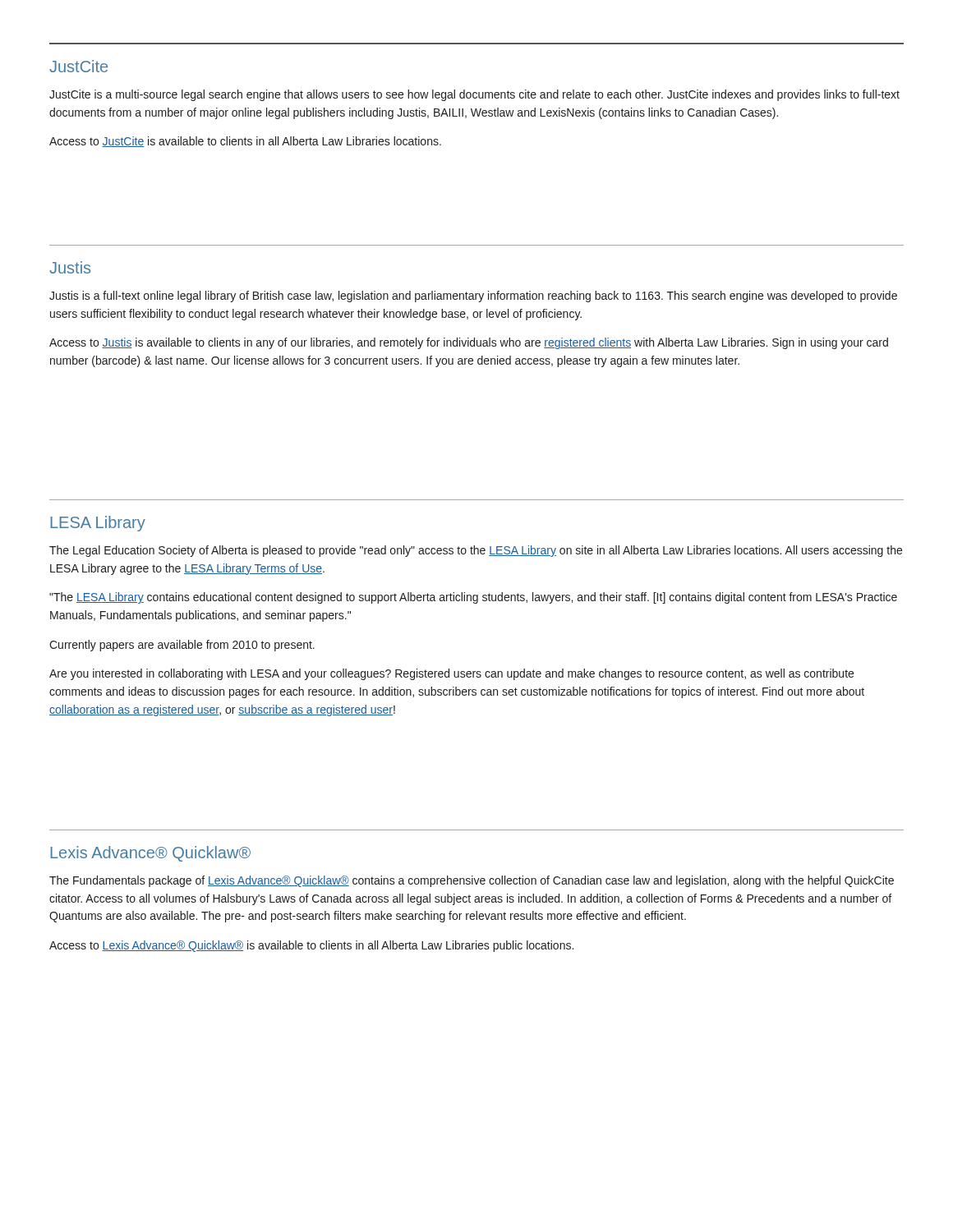The width and height of the screenshot is (953, 1232).
Task: Click on the text block that reads "Are you interested in collaborating"
Action: click(476, 692)
